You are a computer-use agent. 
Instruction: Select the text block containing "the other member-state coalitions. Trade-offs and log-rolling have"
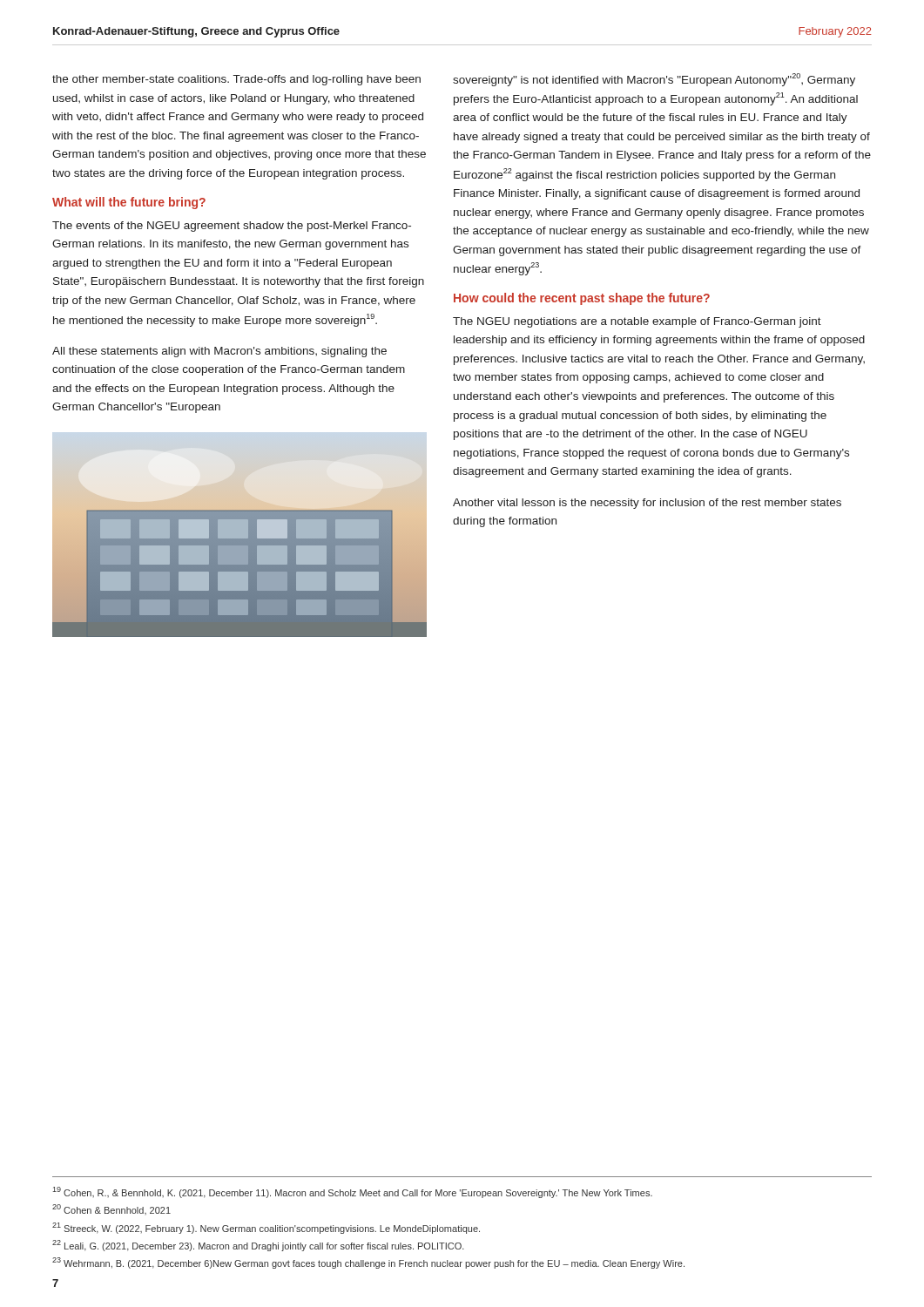239,126
